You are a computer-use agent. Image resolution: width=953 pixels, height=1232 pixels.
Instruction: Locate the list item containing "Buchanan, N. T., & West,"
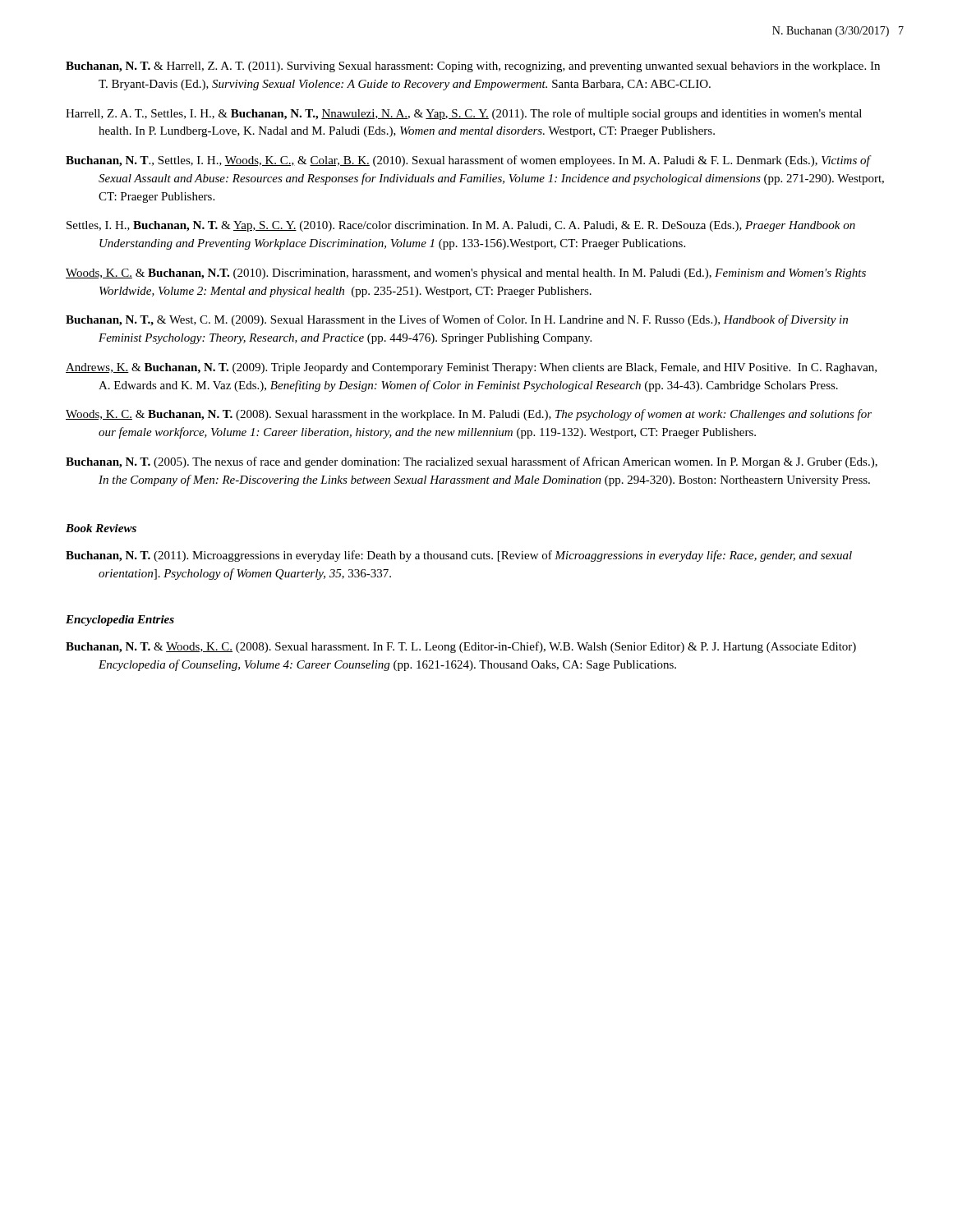(457, 329)
